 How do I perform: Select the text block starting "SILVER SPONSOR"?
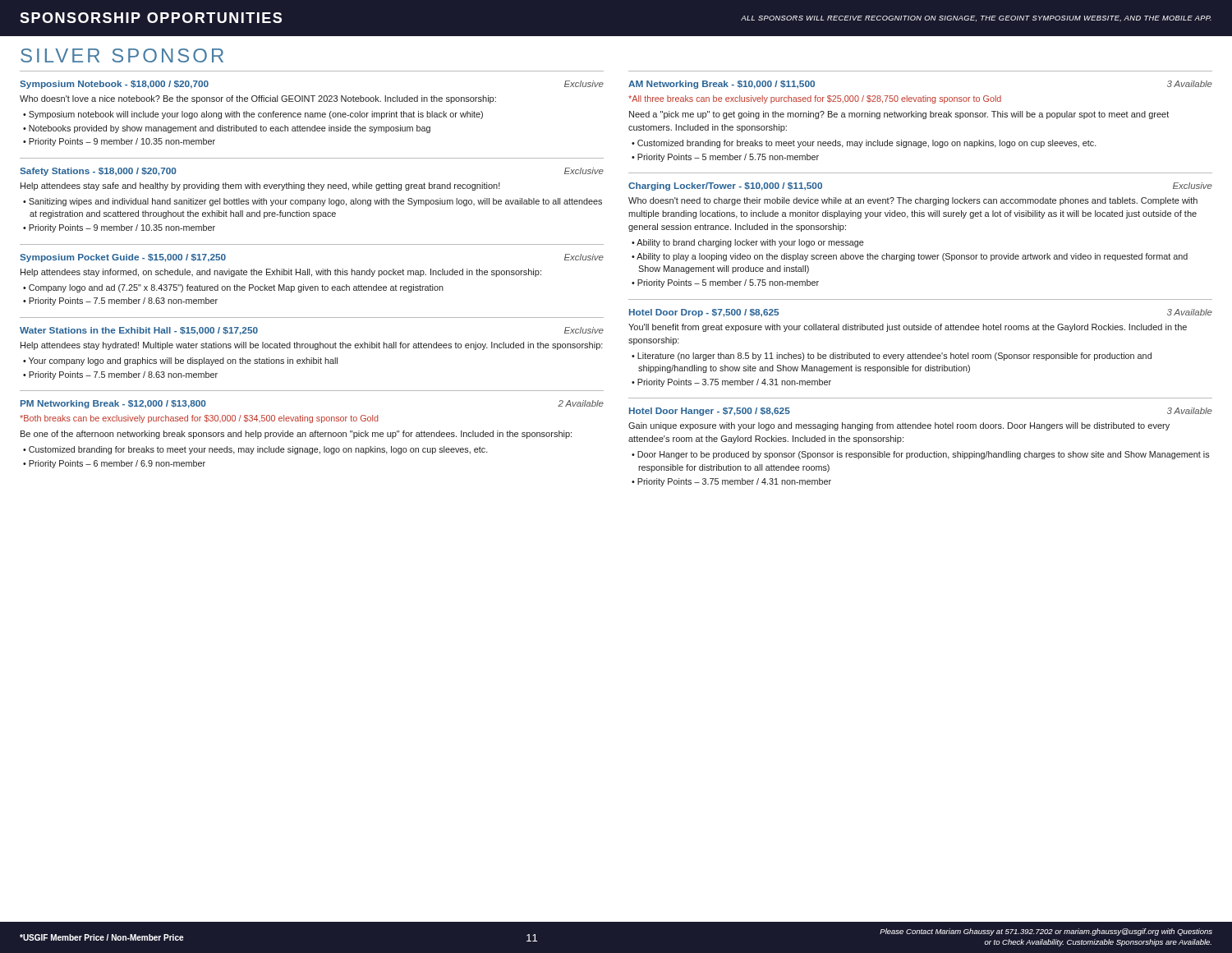123,55
